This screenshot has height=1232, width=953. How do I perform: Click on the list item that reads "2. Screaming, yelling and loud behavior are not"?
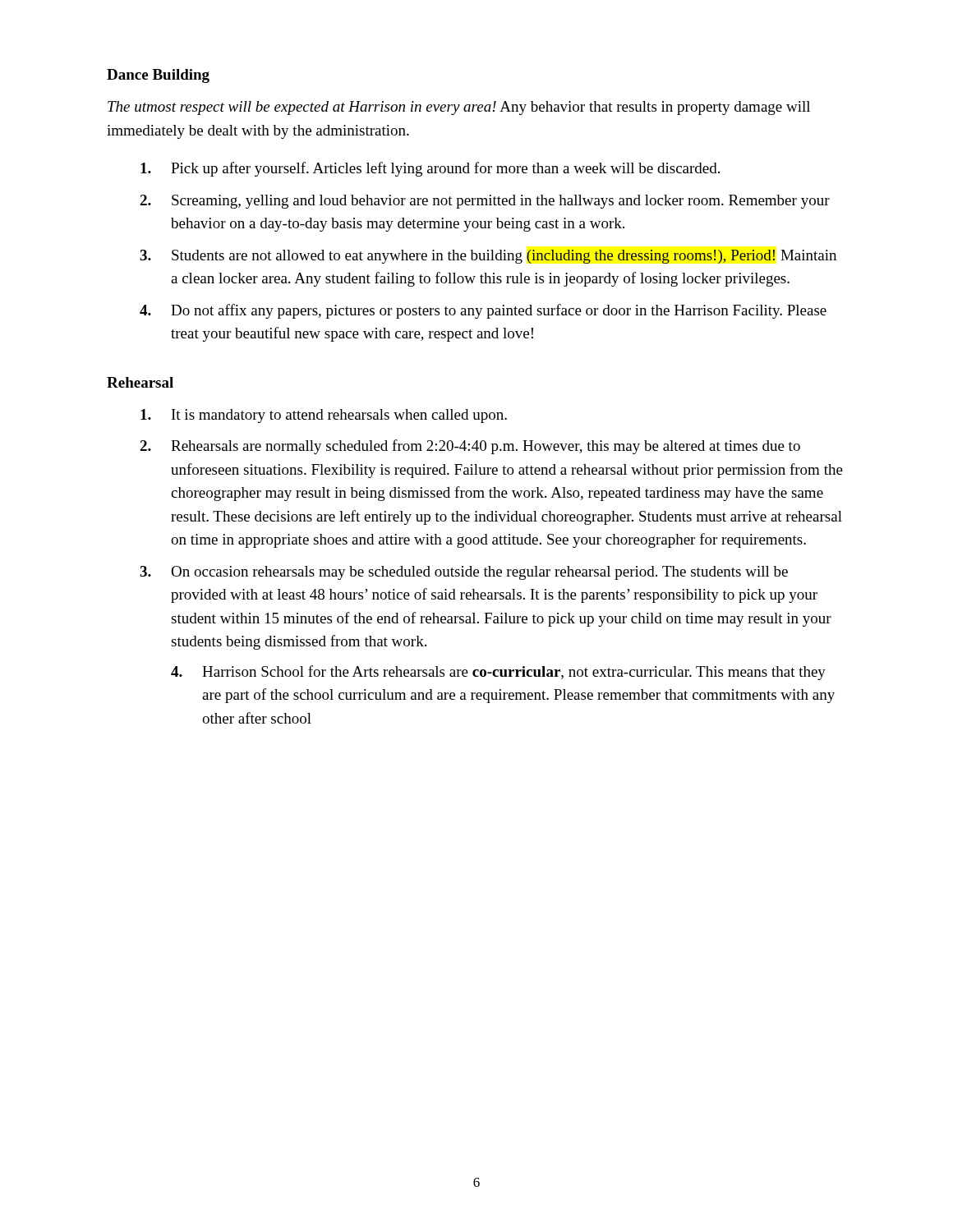coord(493,212)
